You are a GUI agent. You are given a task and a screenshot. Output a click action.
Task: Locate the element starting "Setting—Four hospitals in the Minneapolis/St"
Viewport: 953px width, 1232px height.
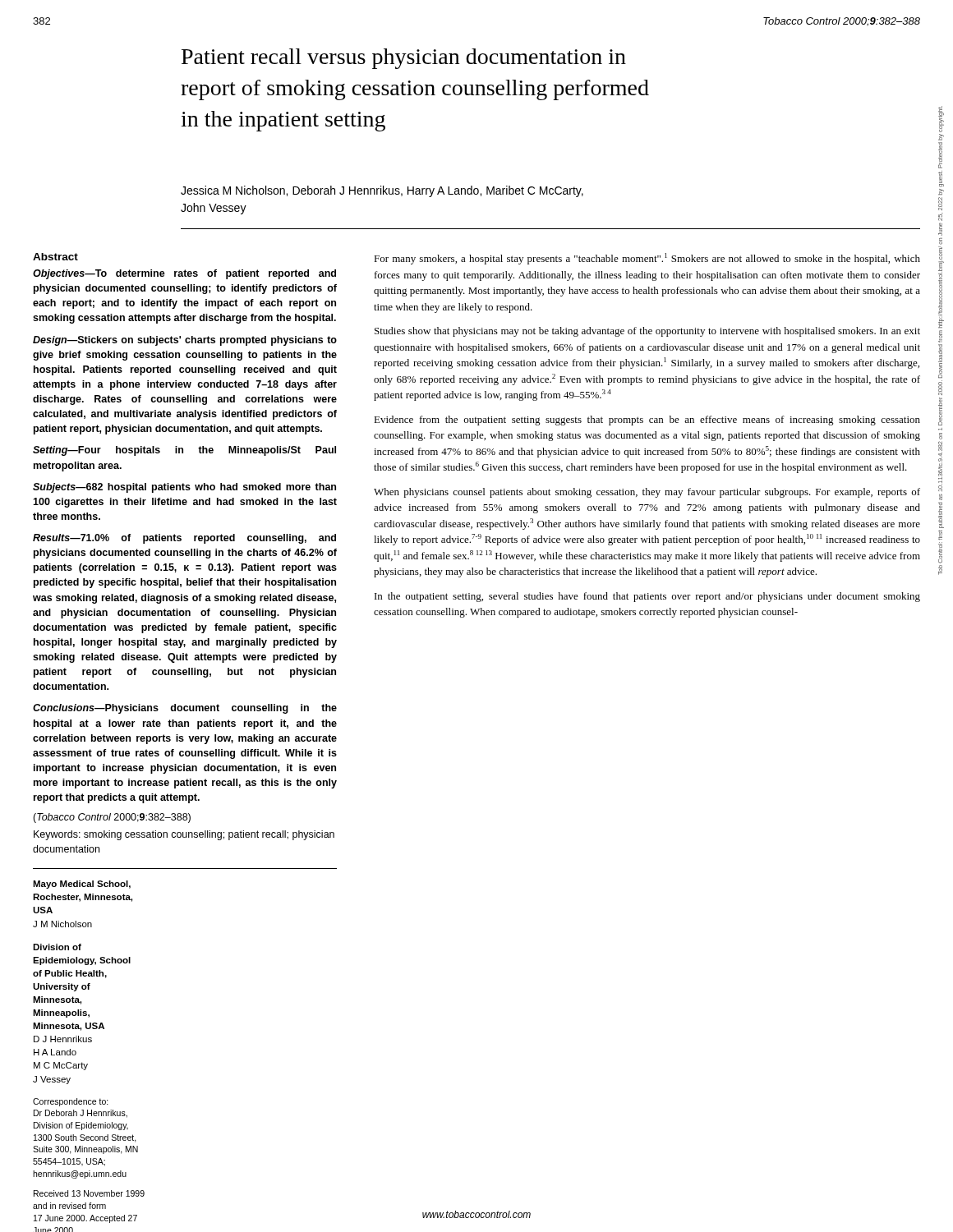coord(185,458)
